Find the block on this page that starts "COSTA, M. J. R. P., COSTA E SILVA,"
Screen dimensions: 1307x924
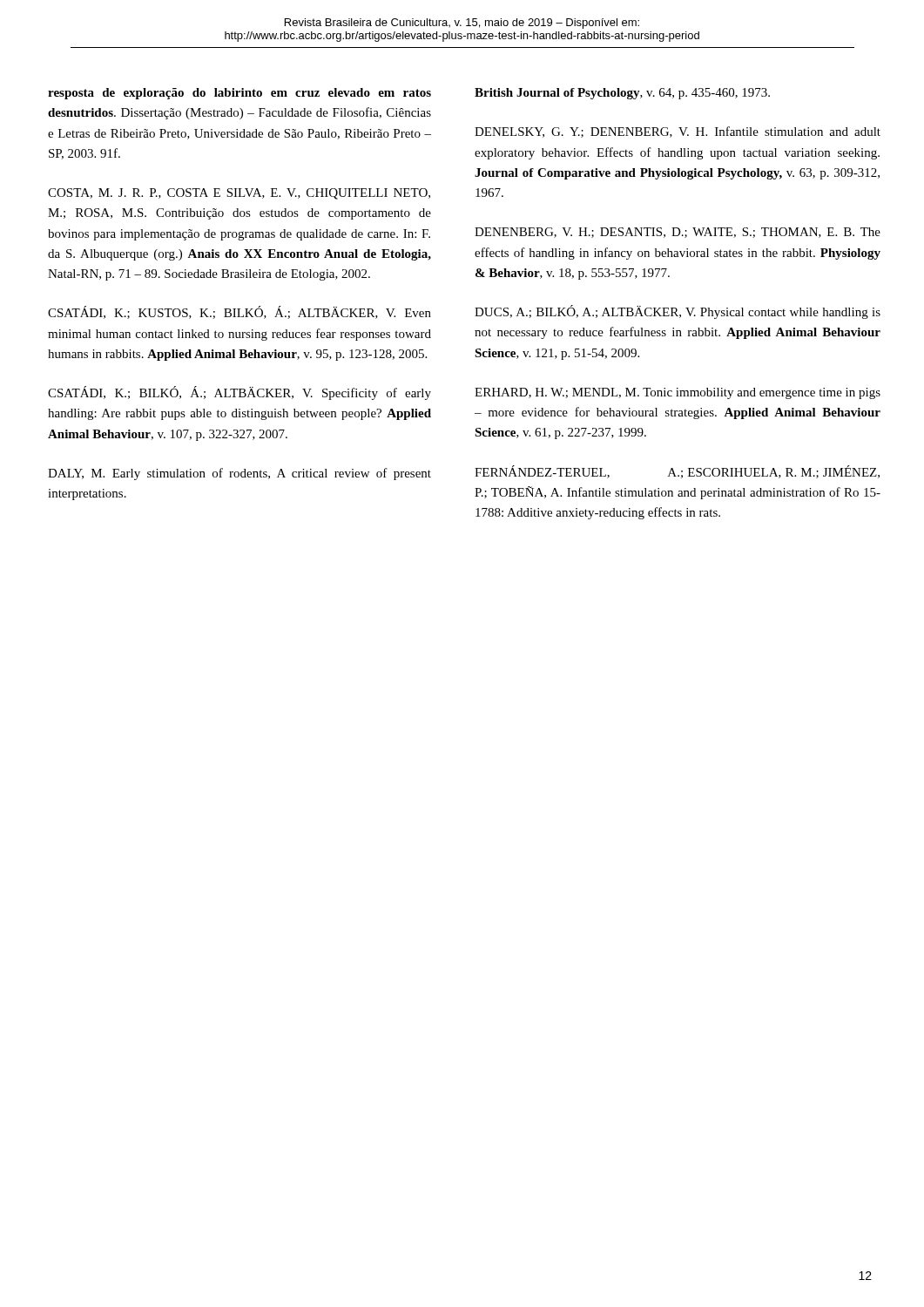coord(239,233)
